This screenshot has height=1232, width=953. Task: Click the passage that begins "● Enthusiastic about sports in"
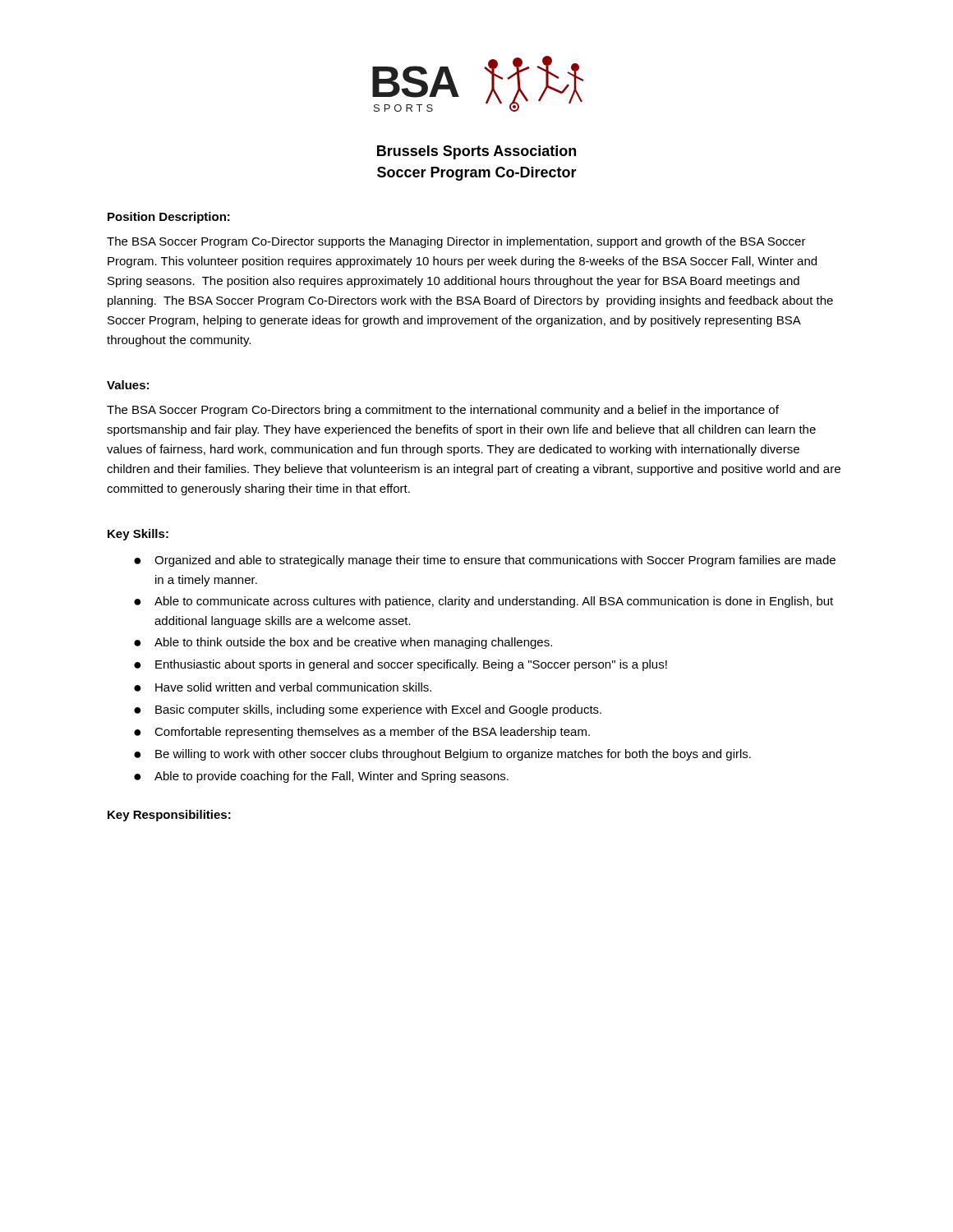coord(490,665)
